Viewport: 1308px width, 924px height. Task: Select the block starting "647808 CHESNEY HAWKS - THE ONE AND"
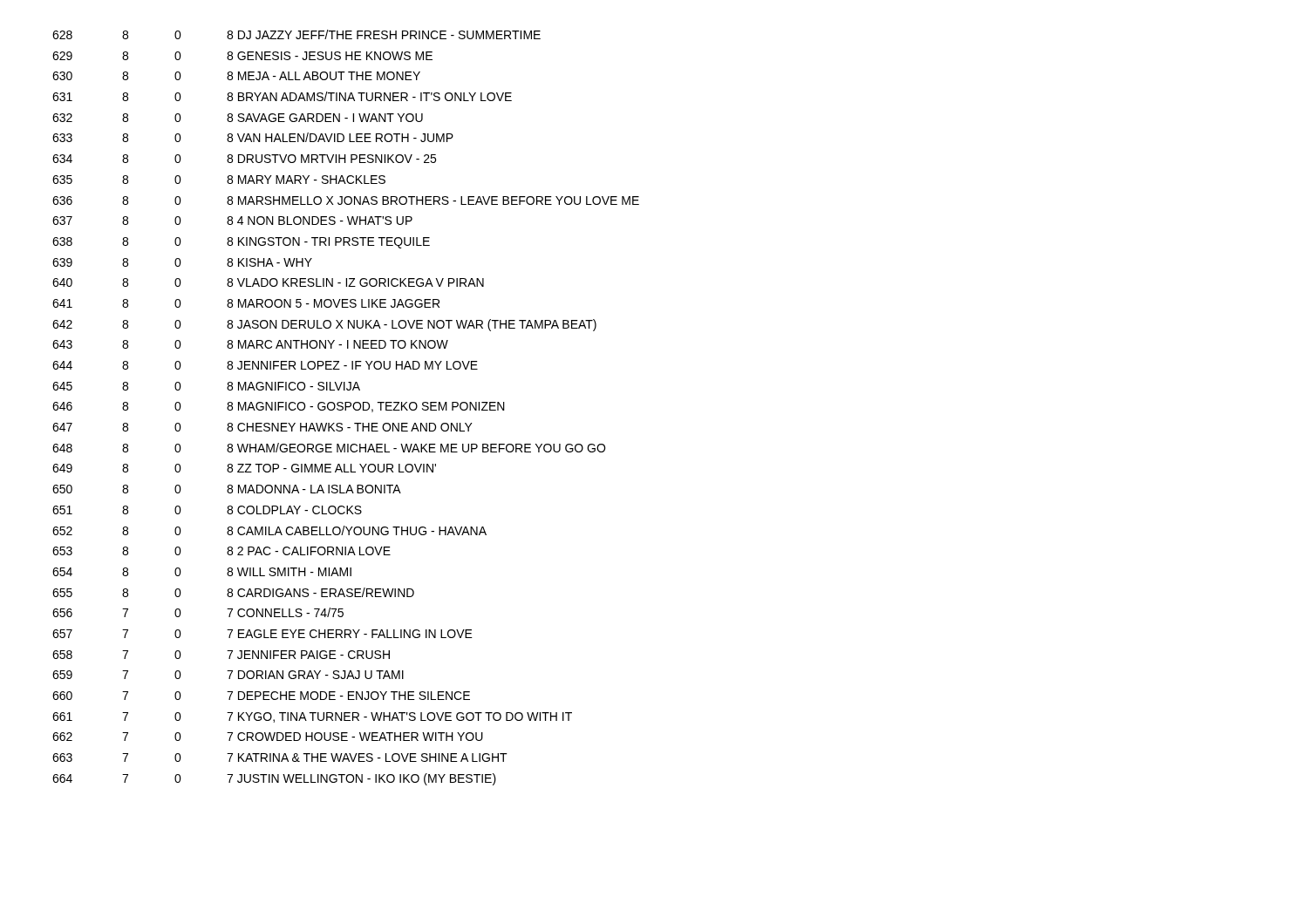point(262,427)
